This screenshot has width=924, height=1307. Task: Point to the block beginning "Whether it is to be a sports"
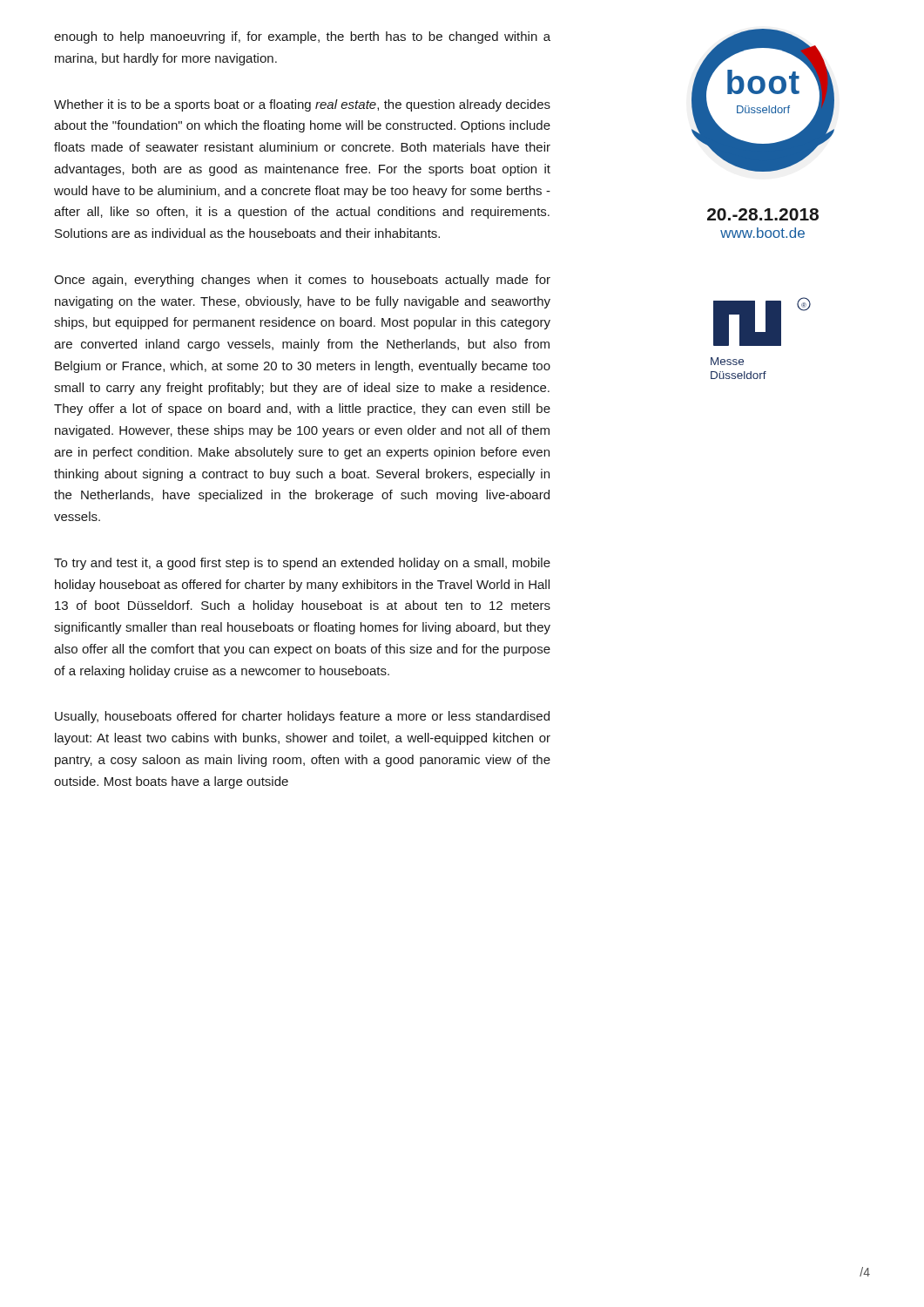(302, 168)
